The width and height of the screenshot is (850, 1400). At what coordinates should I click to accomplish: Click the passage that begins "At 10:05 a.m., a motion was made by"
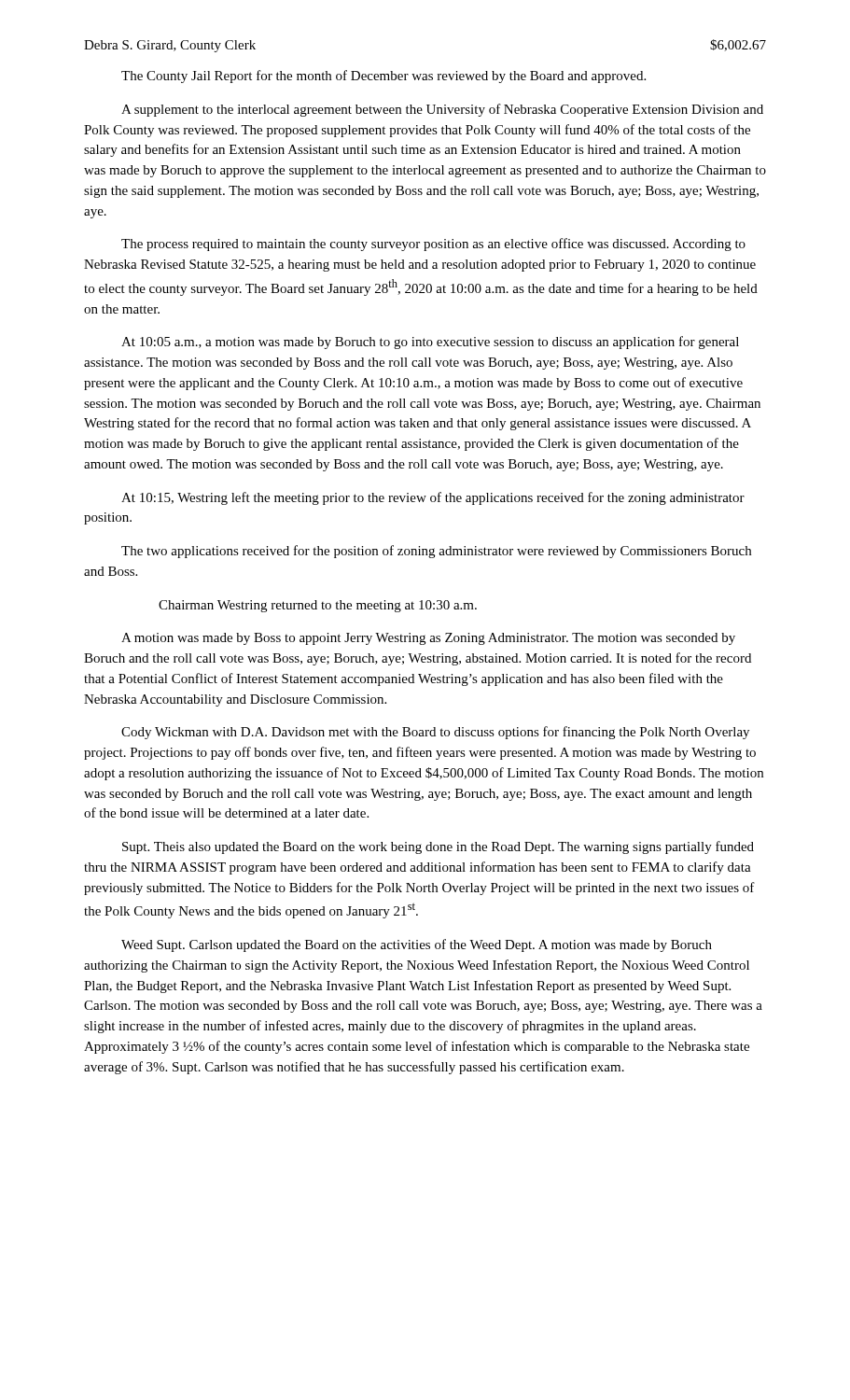coord(425,404)
